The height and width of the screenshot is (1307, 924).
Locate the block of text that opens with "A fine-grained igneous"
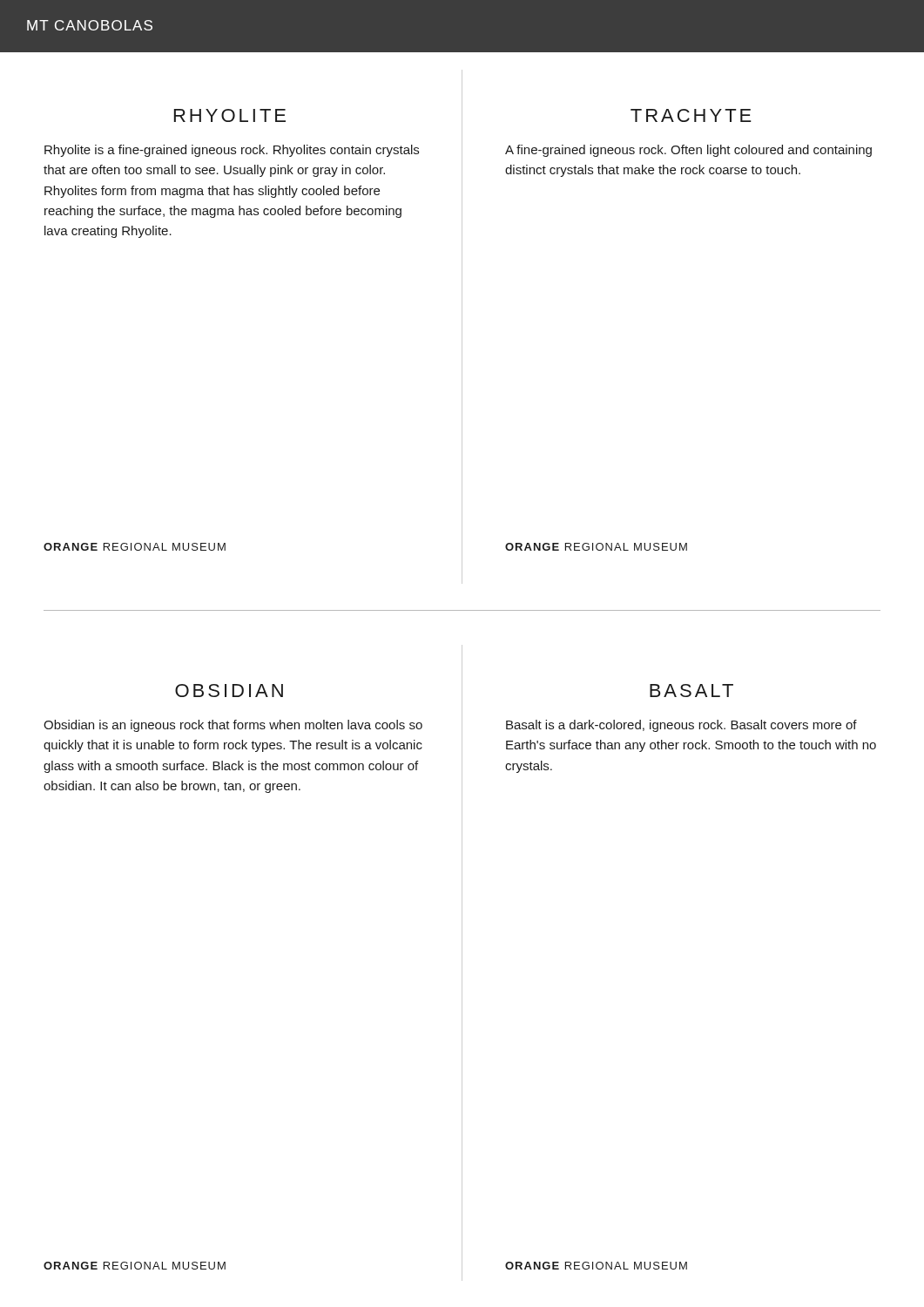[697, 160]
